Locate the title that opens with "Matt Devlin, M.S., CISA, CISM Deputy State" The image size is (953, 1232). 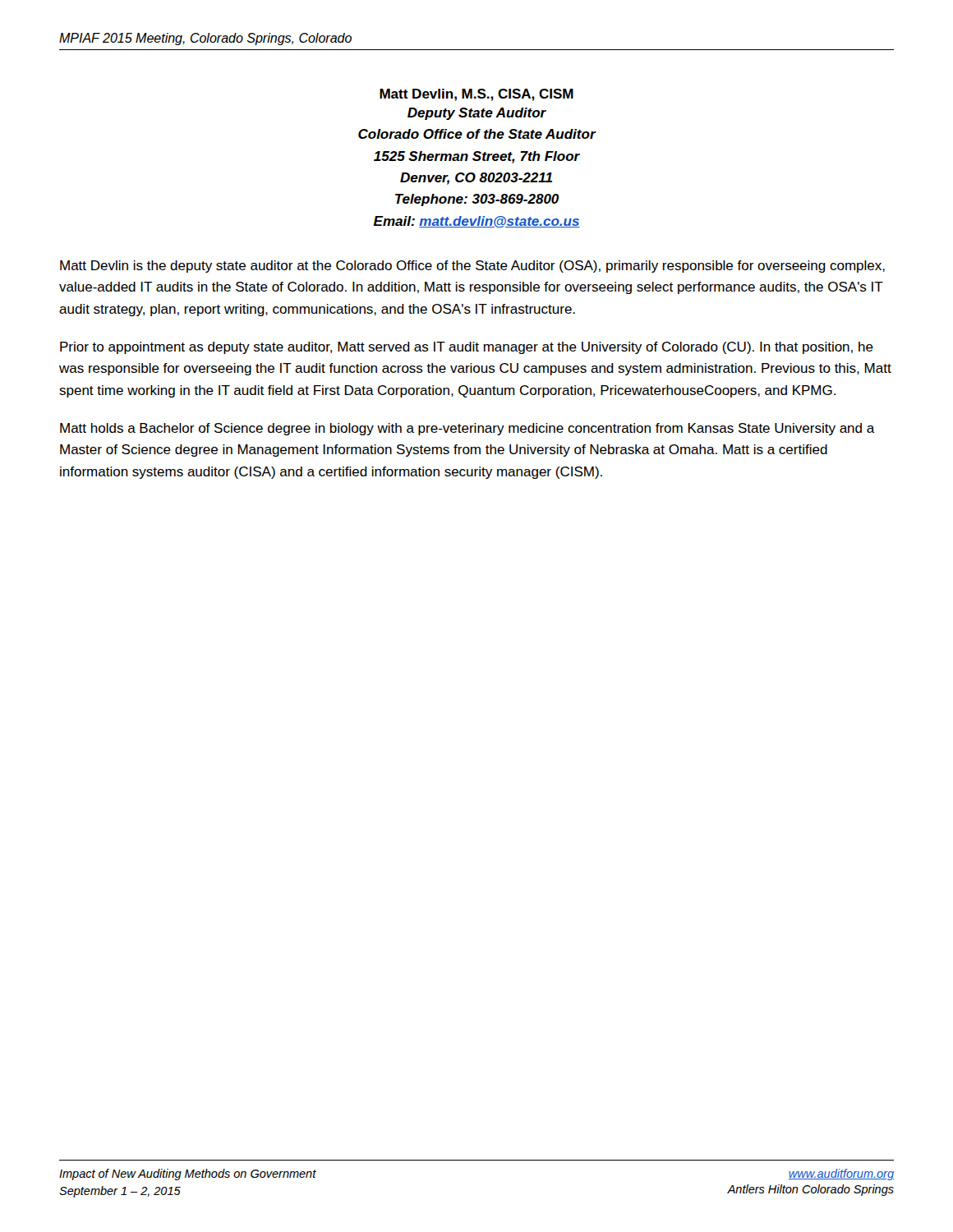[476, 159]
